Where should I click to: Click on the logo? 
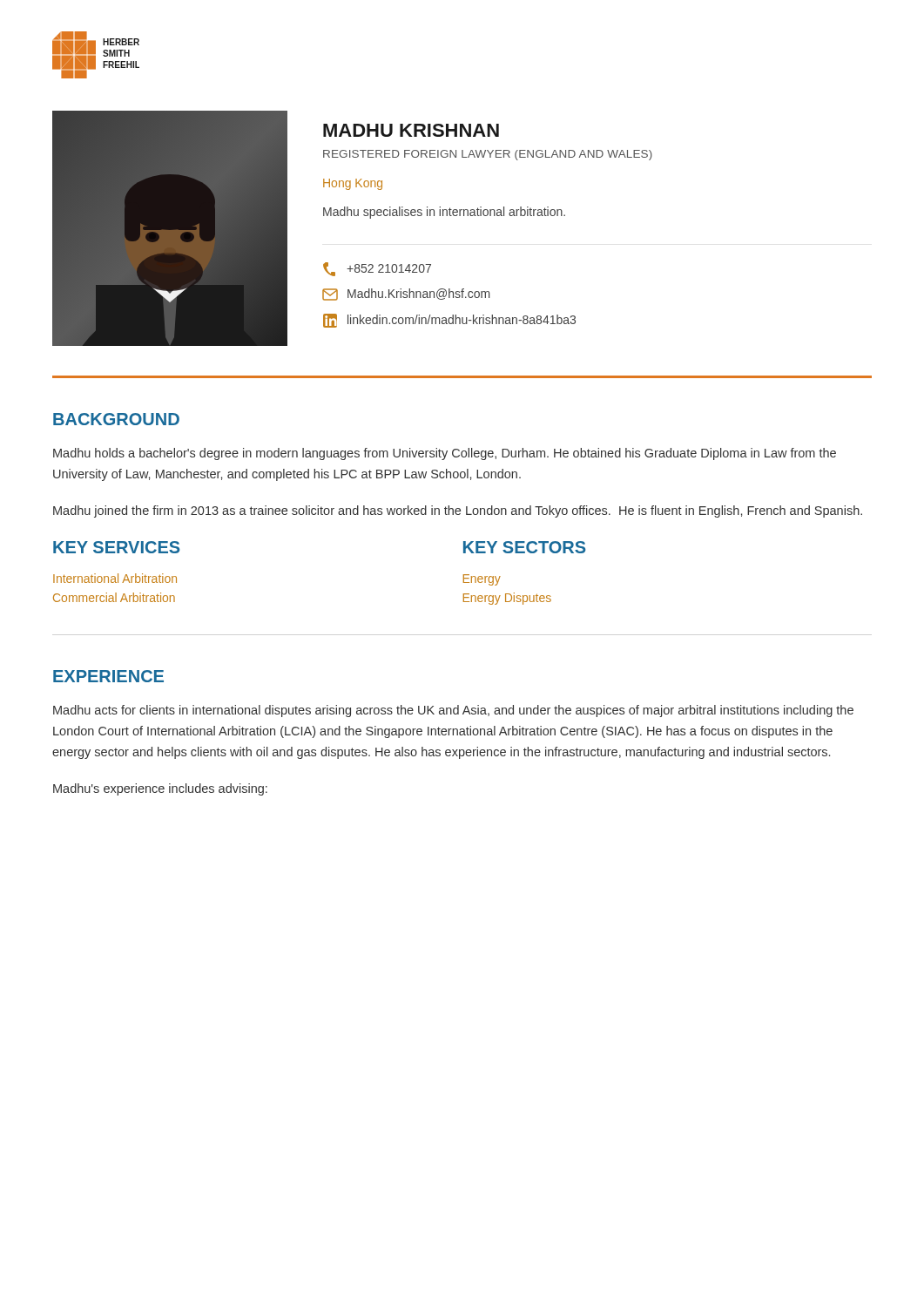click(462, 55)
